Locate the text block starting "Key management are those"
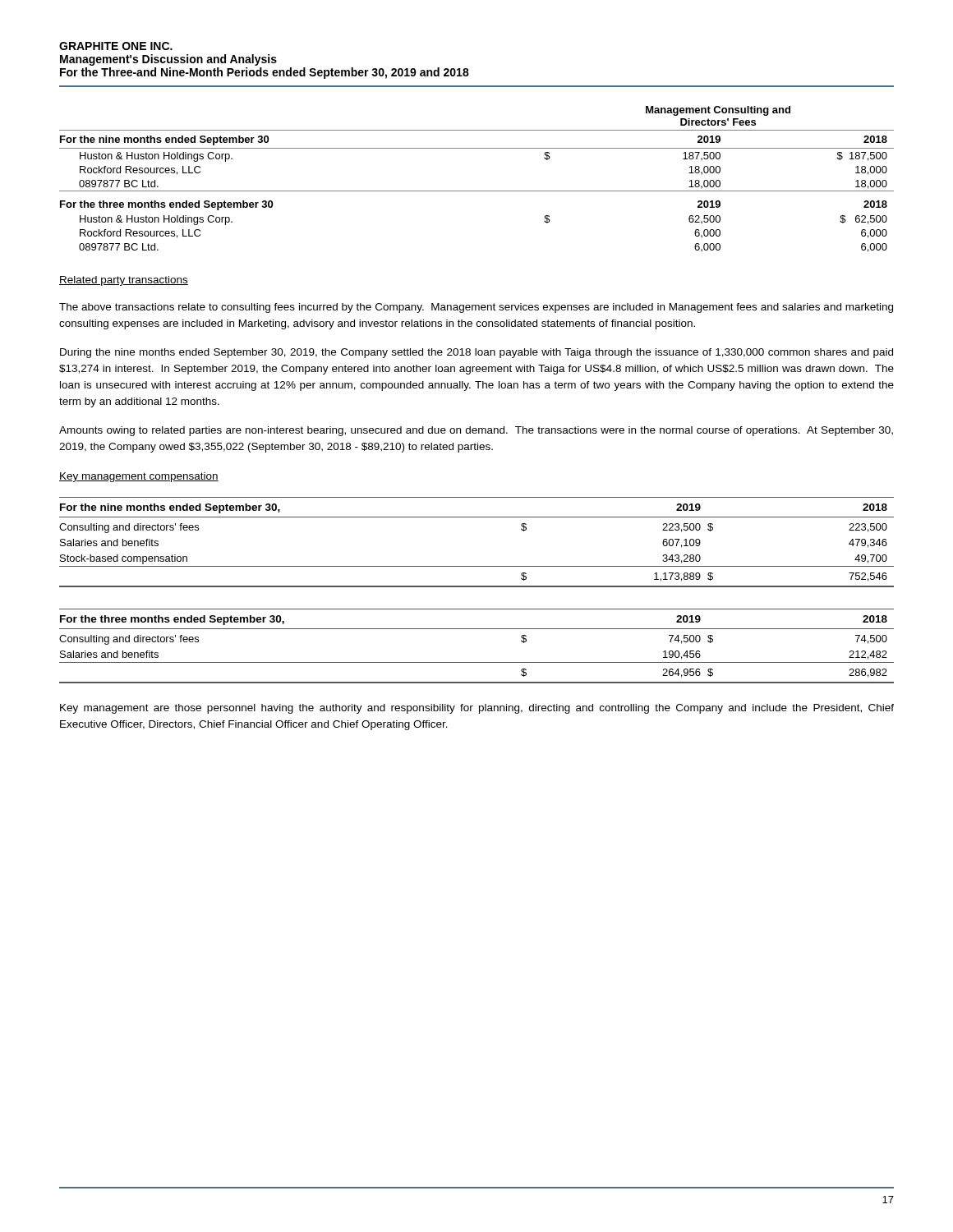Screen dimensions: 1232x953 click(476, 716)
